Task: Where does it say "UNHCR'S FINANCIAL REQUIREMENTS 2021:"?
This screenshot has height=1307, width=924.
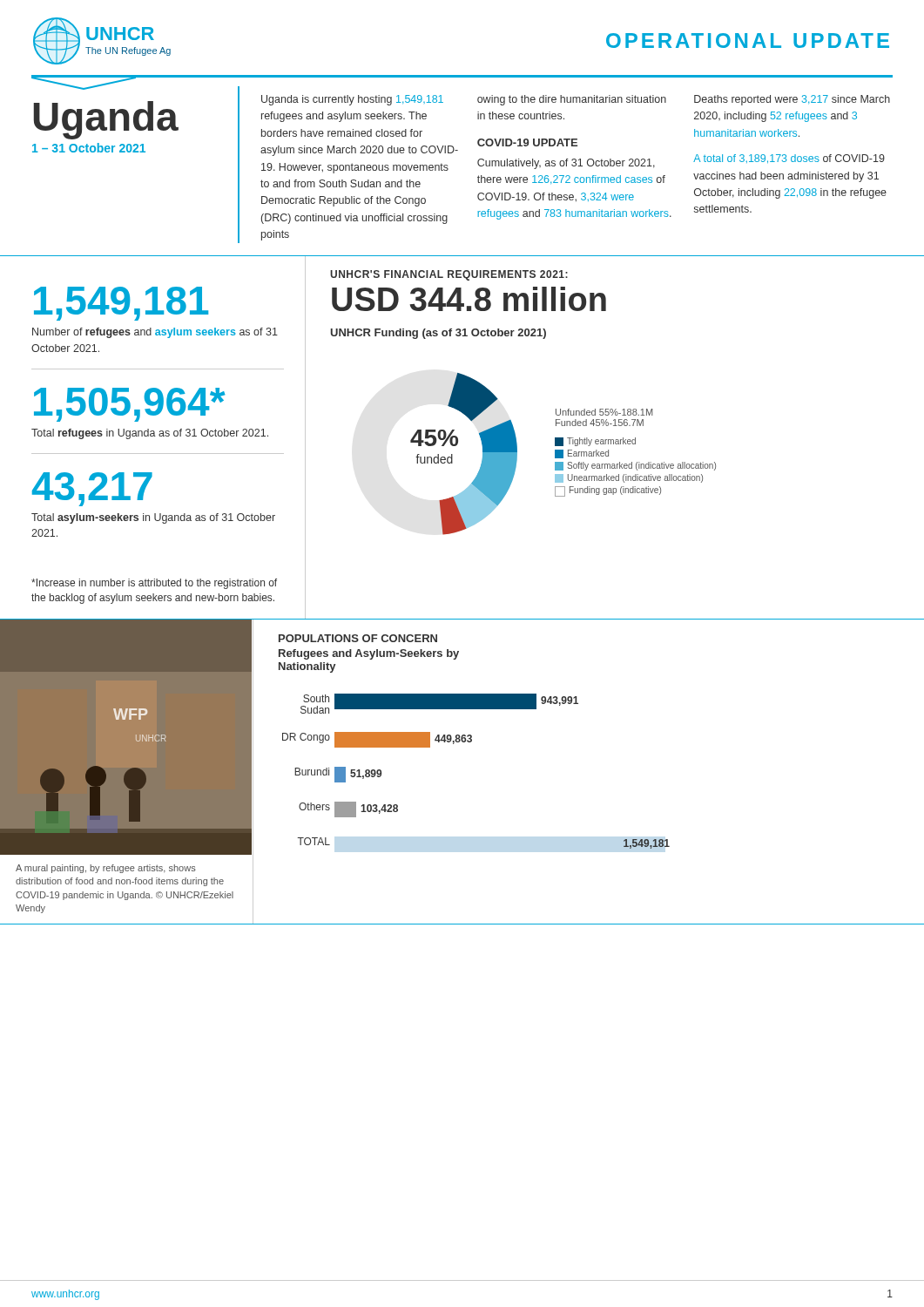Action: click(x=449, y=275)
